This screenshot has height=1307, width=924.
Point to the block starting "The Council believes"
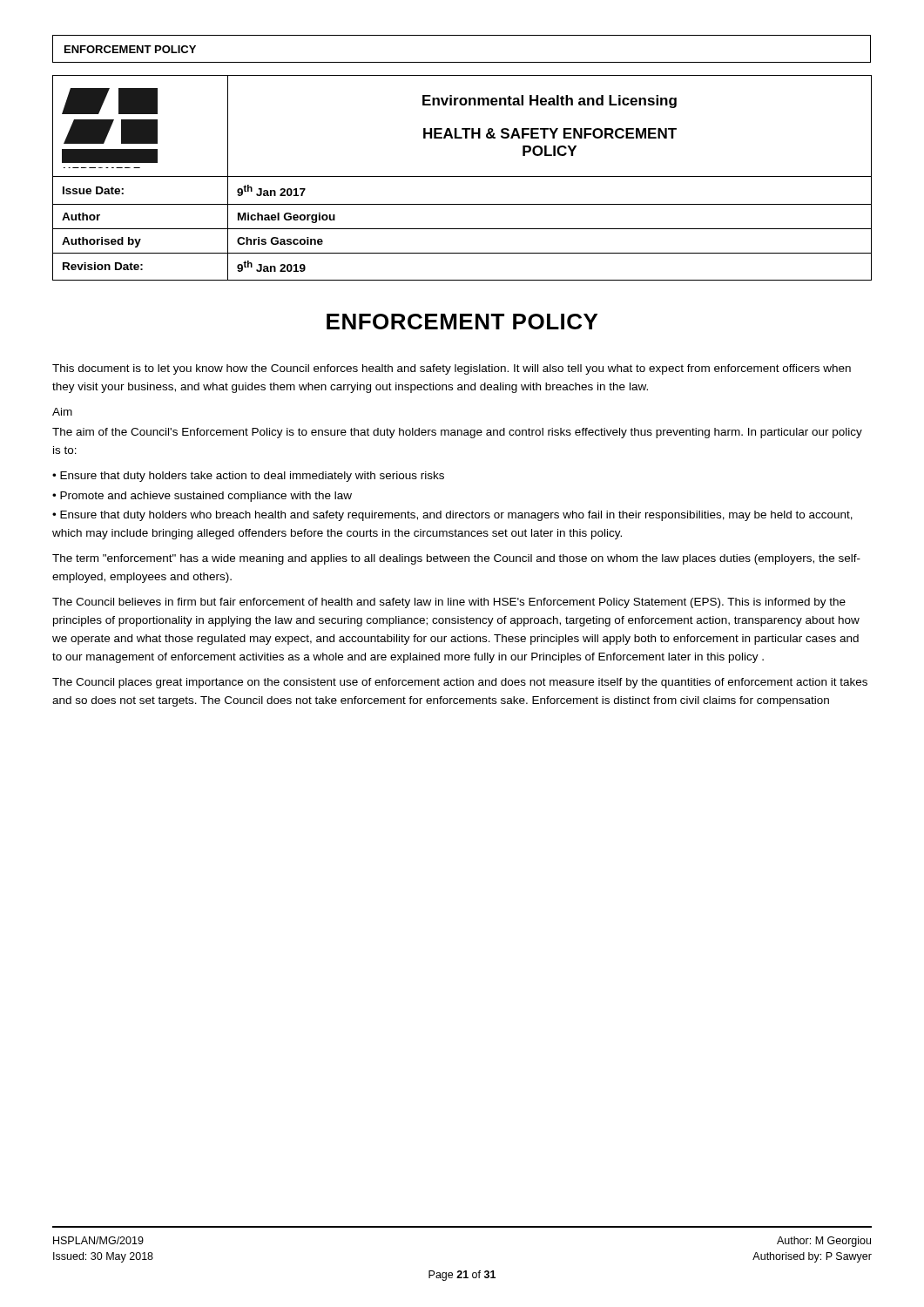(x=456, y=629)
